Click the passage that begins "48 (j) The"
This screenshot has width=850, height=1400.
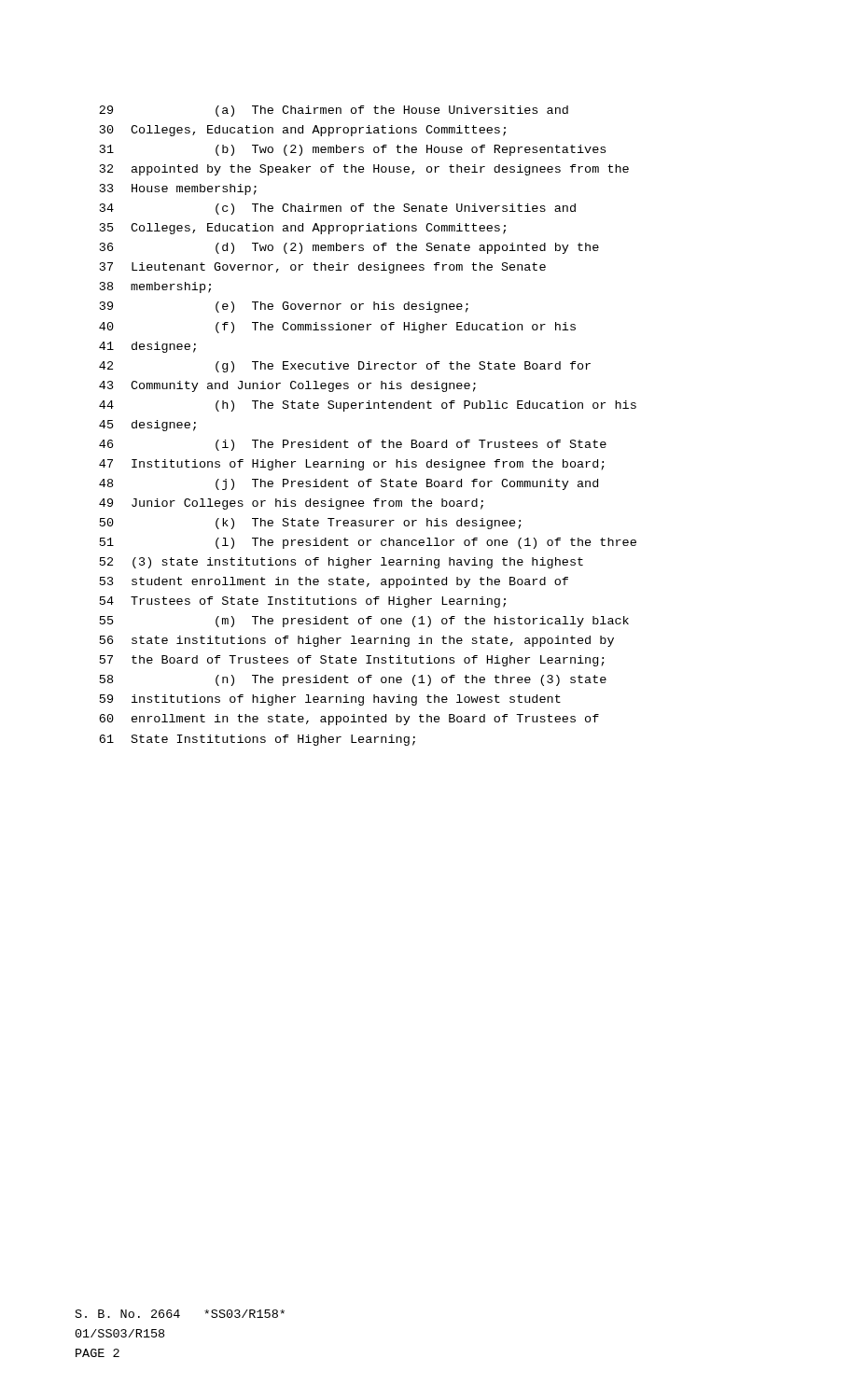(x=430, y=494)
